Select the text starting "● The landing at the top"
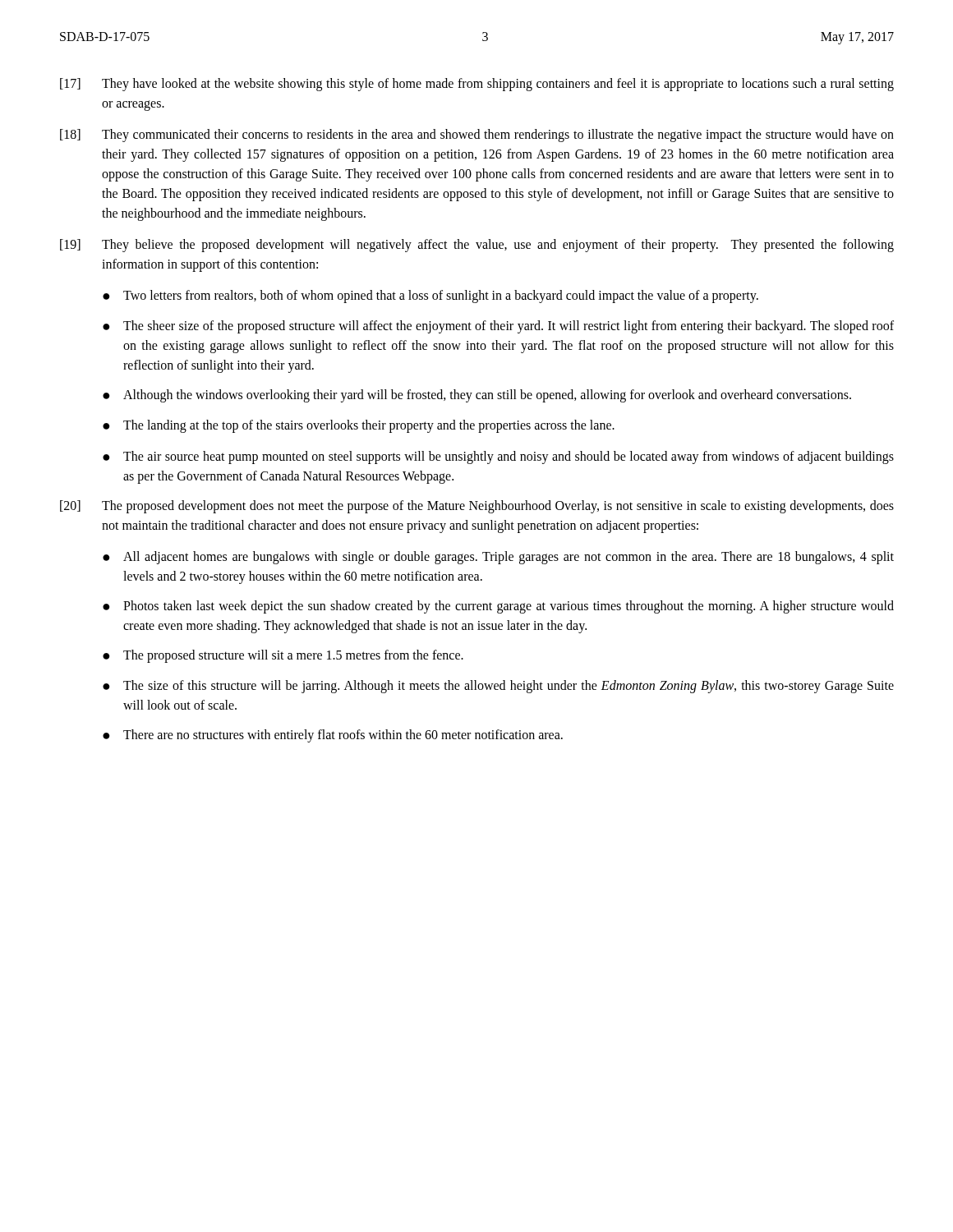The height and width of the screenshot is (1232, 953). click(498, 426)
